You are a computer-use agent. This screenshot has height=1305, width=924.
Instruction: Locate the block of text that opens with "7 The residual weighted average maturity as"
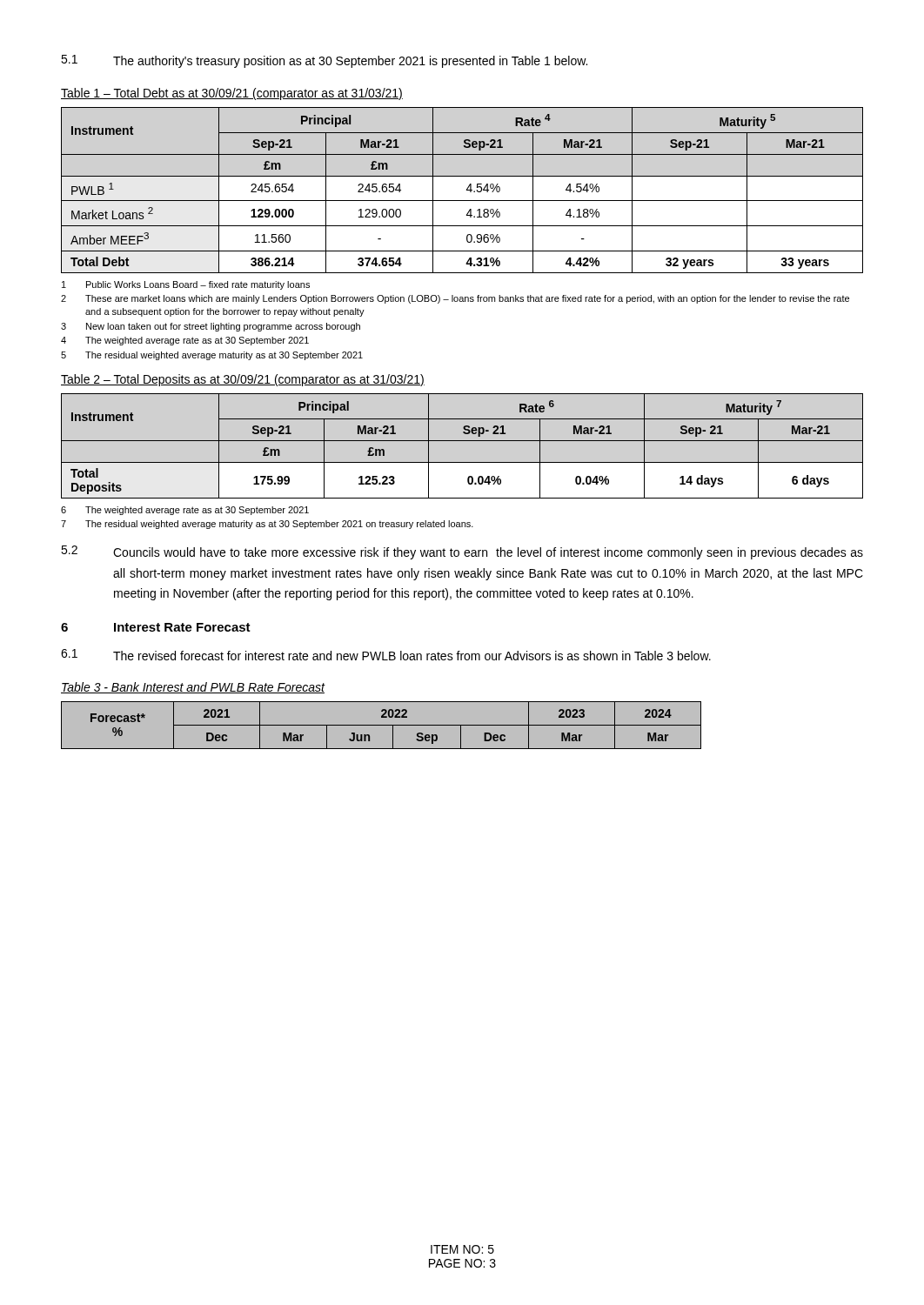[x=462, y=524]
